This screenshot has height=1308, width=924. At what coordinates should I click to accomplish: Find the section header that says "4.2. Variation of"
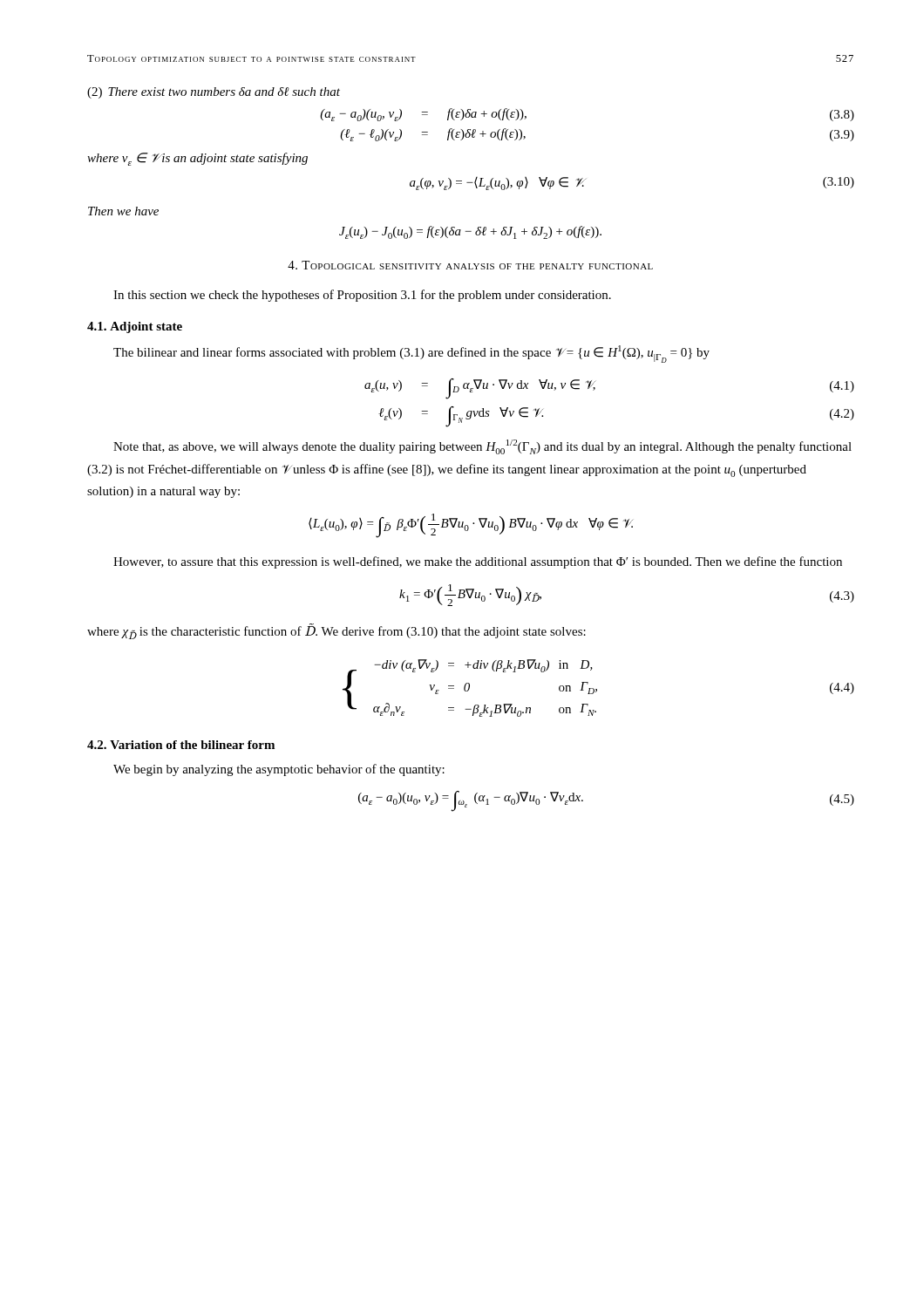[181, 744]
